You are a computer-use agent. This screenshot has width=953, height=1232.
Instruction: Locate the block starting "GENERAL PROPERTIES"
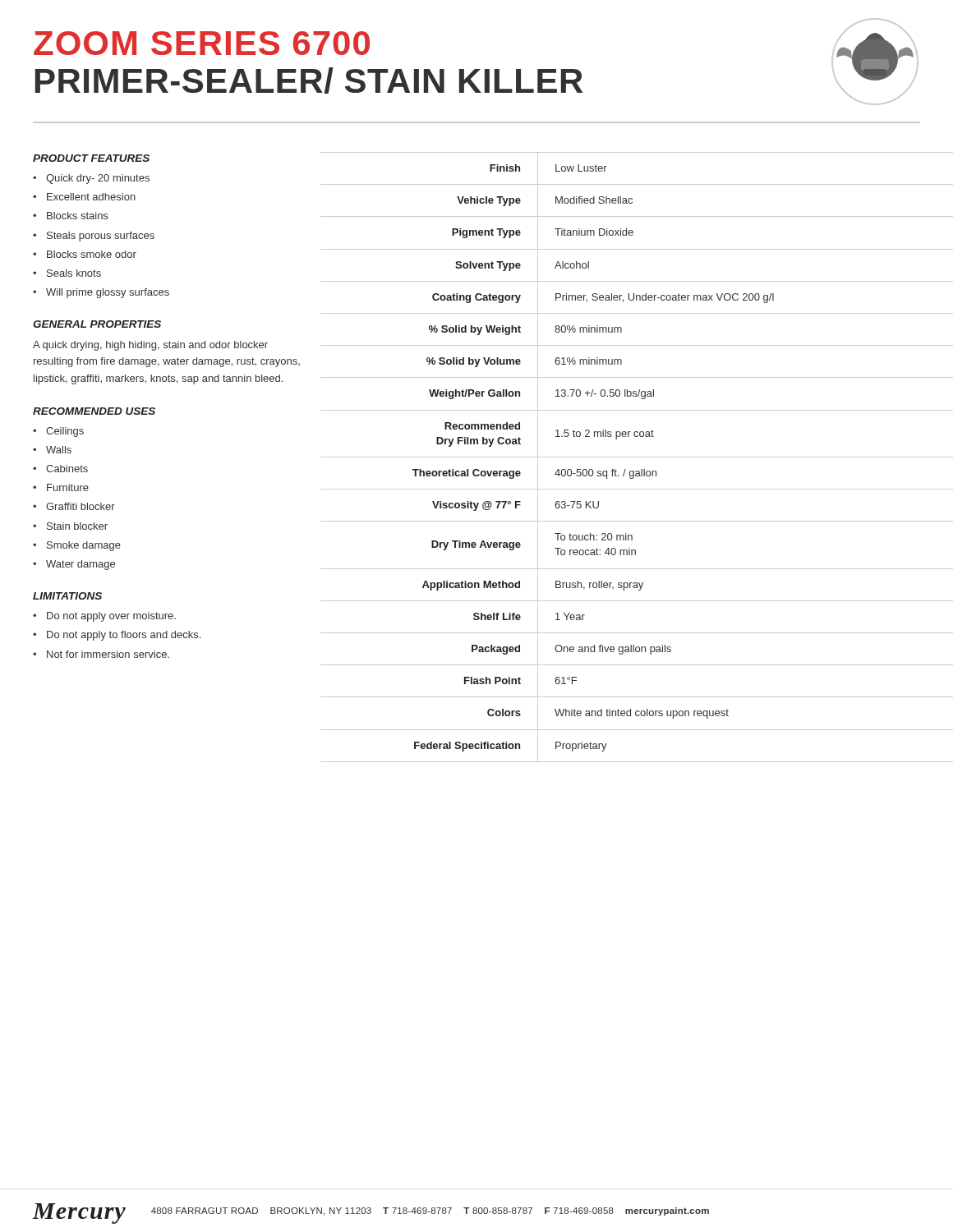pos(97,324)
